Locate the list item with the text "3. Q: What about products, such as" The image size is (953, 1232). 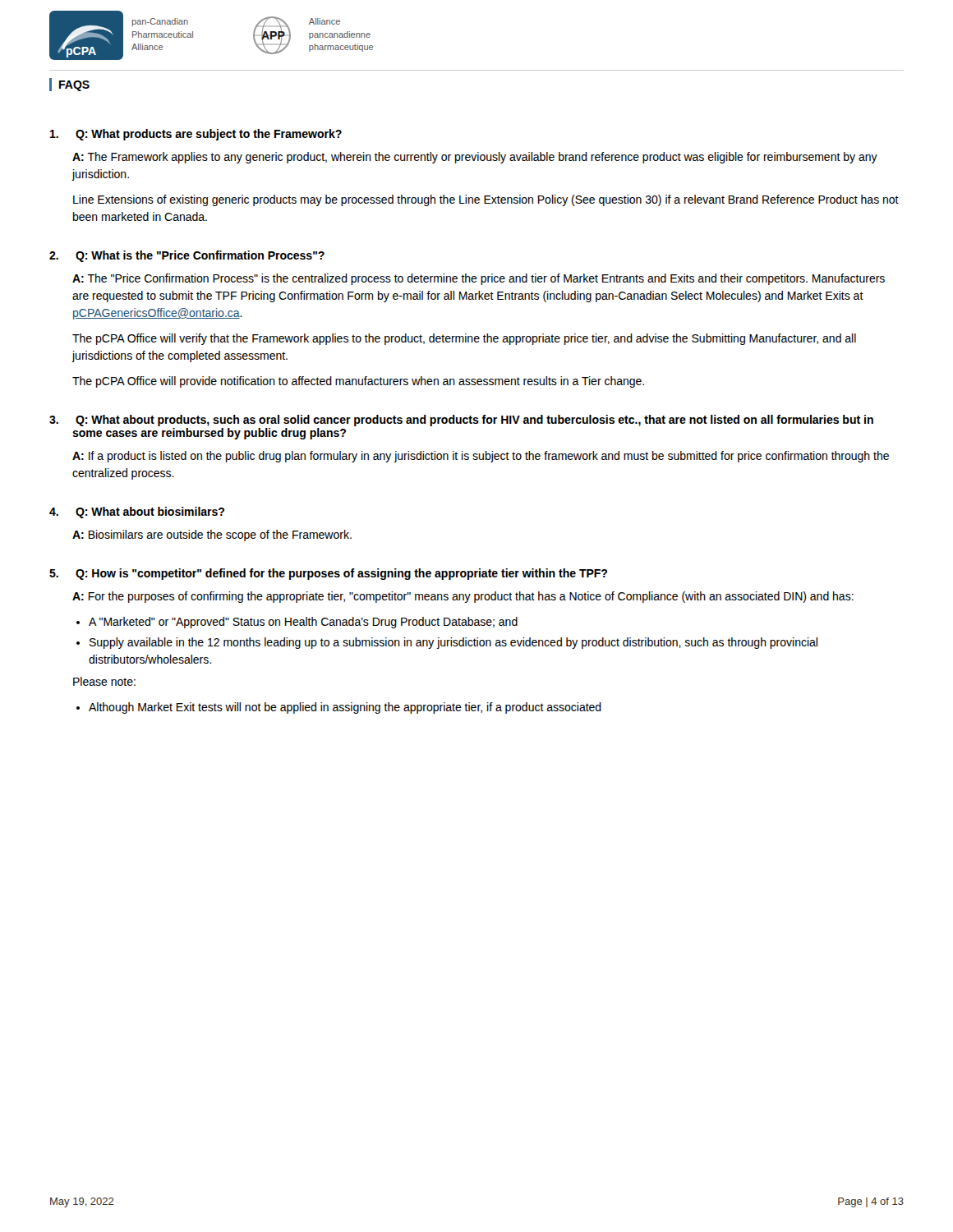click(476, 426)
